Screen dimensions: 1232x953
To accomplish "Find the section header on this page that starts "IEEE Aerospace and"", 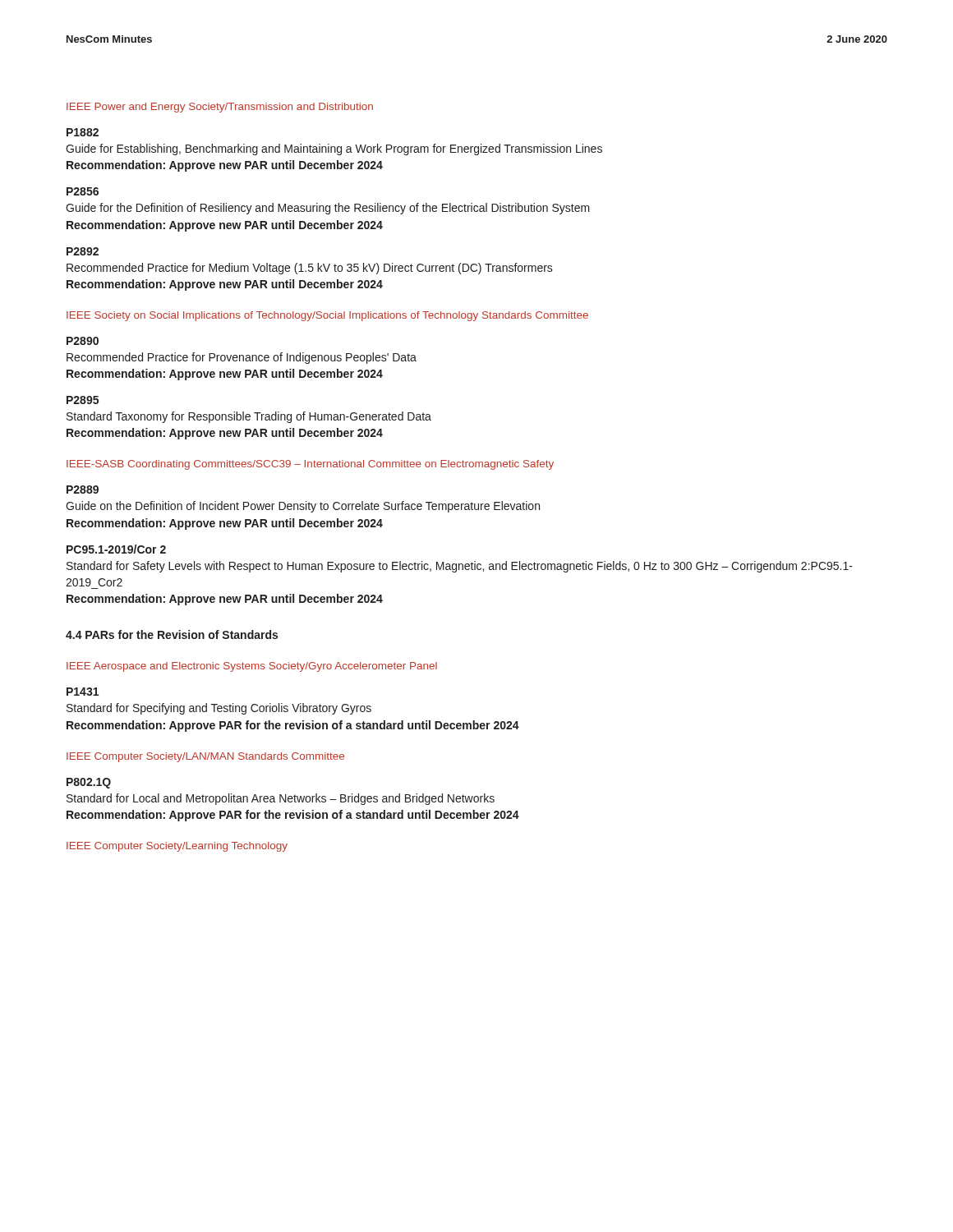I will [252, 666].
